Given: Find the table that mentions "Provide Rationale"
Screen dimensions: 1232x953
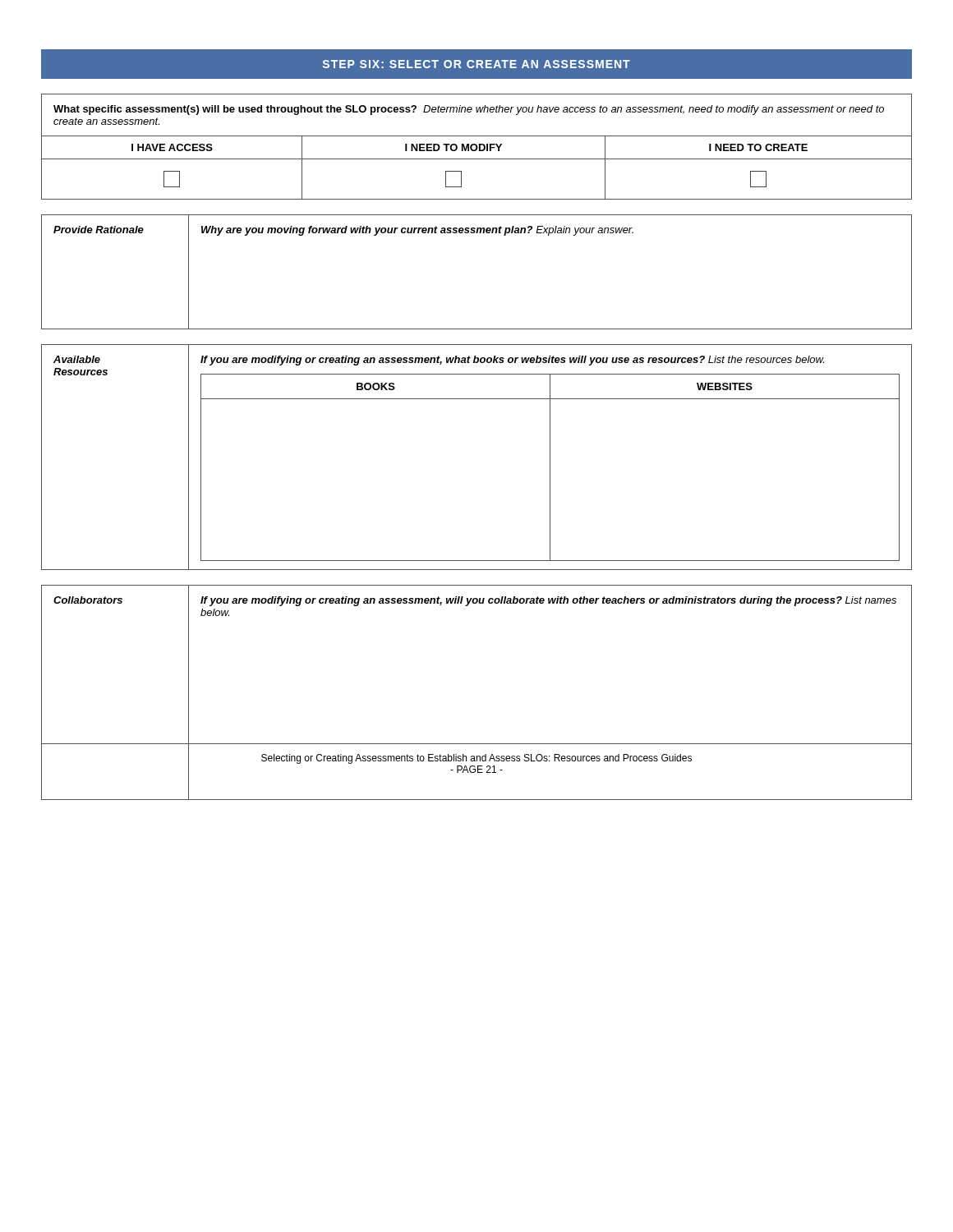Looking at the screenshot, I should [476, 272].
